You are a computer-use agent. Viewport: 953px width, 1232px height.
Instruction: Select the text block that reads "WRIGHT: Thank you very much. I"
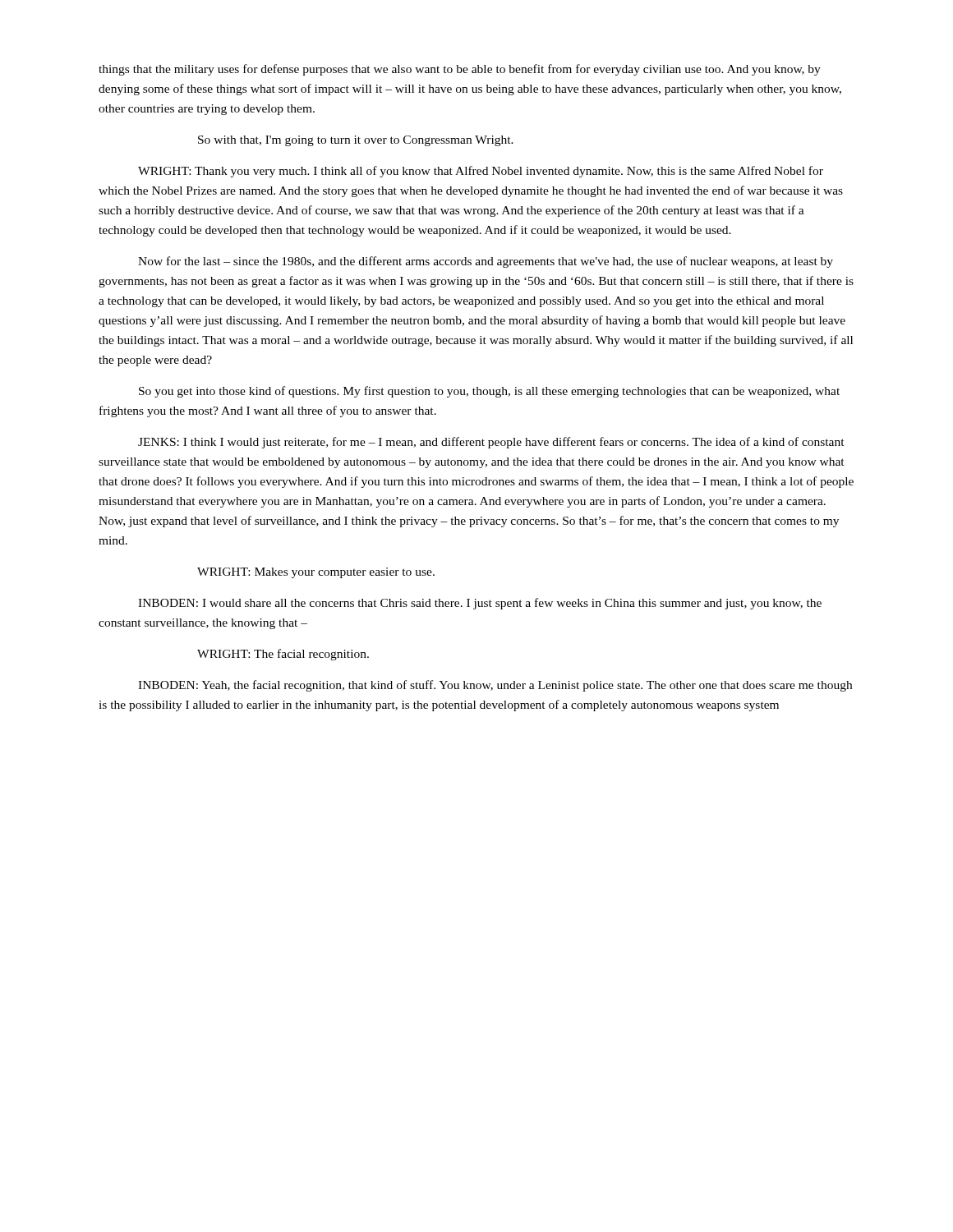tap(476, 201)
